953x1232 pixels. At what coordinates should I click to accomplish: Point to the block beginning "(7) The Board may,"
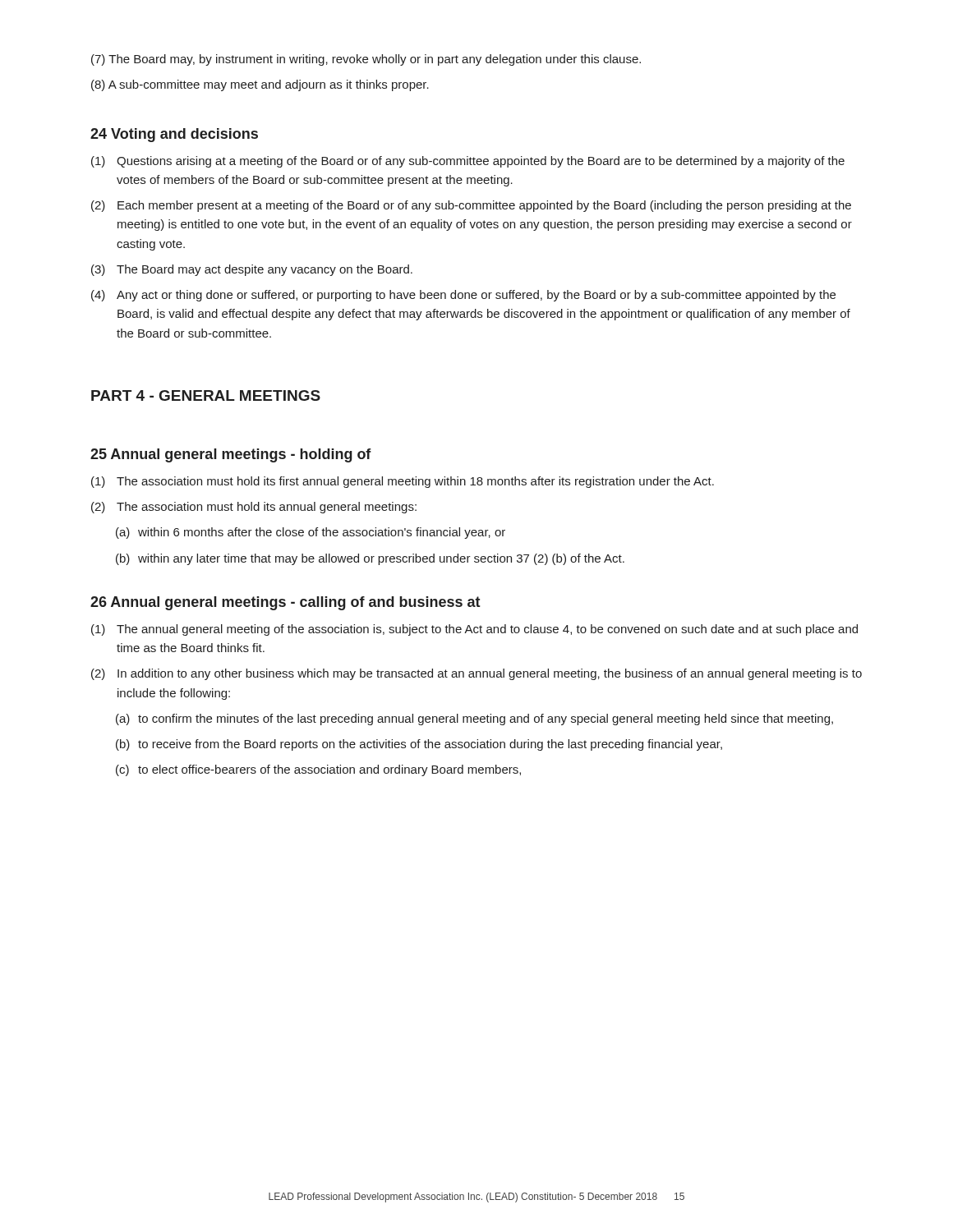click(x=476, y=59)
